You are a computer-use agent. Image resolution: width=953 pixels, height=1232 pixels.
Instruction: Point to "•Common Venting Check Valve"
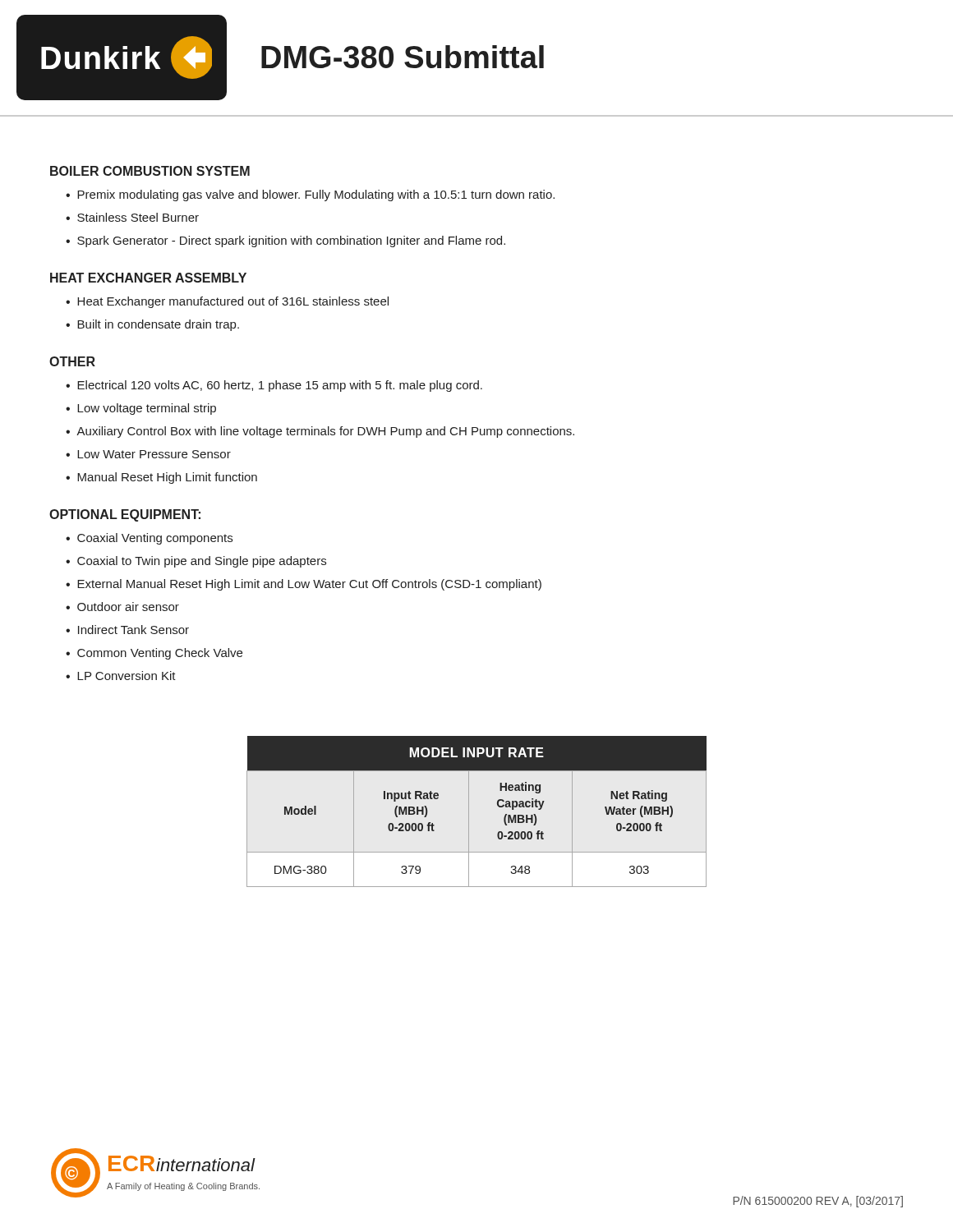(x=154, y=654)
